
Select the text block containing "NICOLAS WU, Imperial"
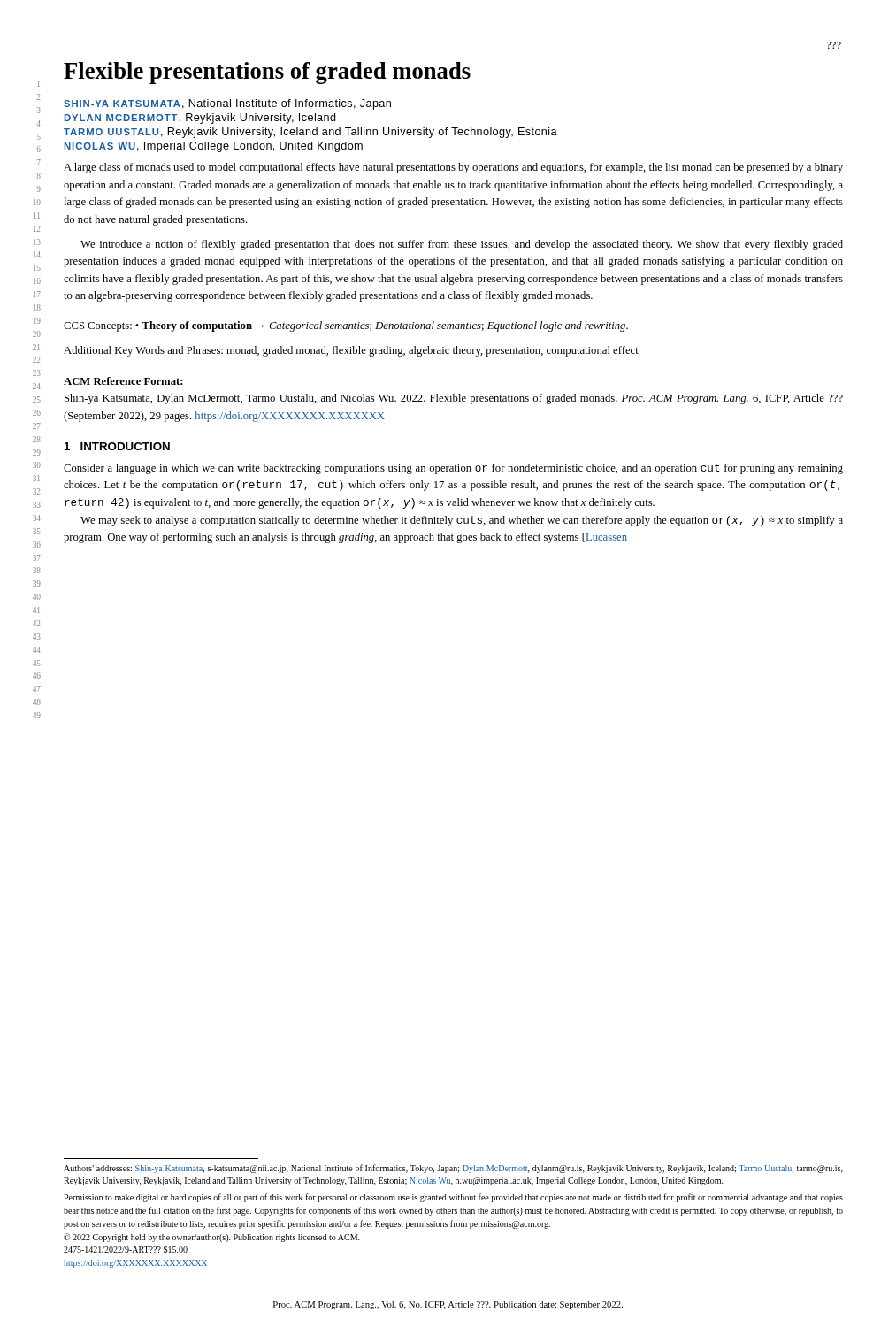214,146
